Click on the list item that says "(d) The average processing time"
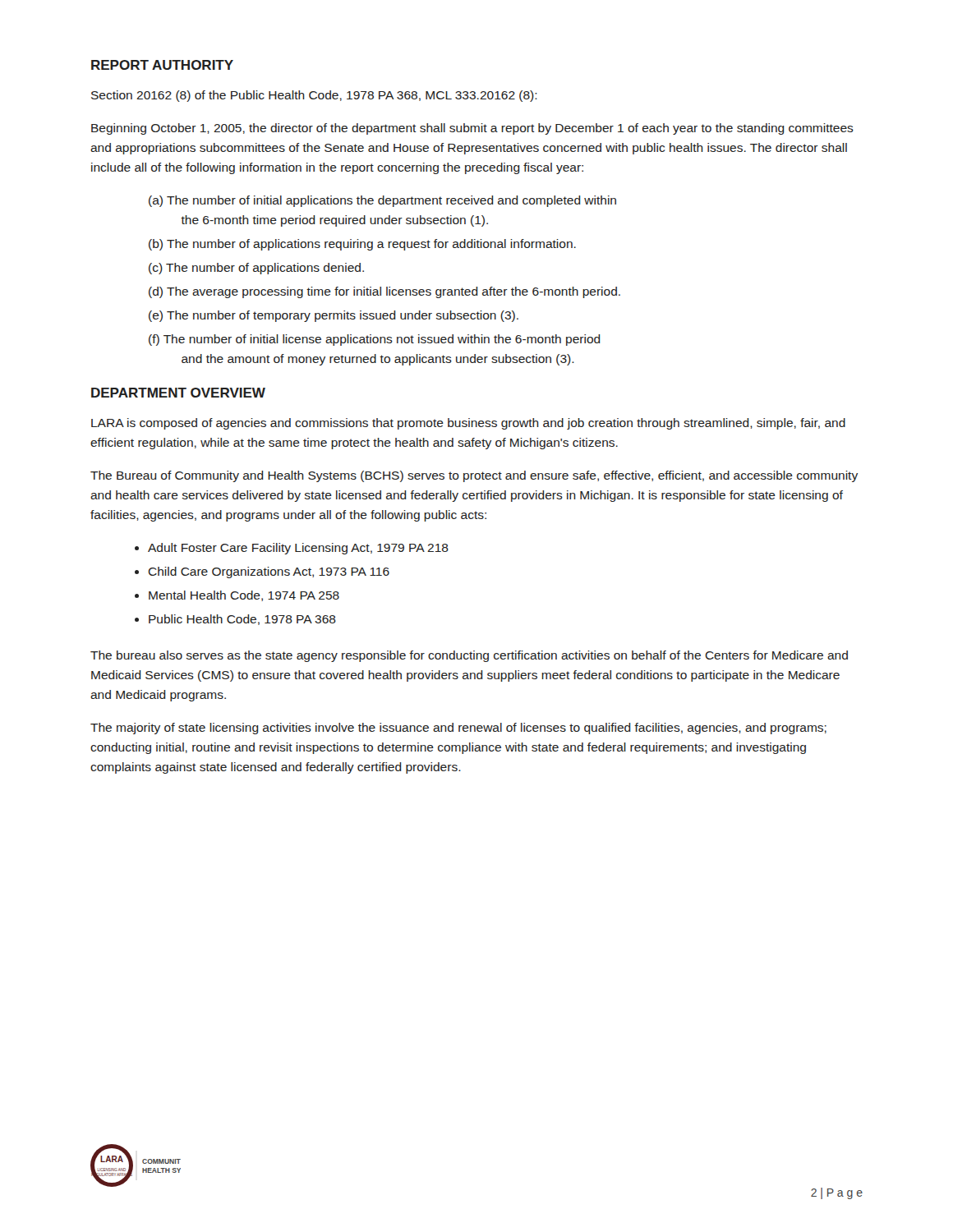 coord(385,291)
